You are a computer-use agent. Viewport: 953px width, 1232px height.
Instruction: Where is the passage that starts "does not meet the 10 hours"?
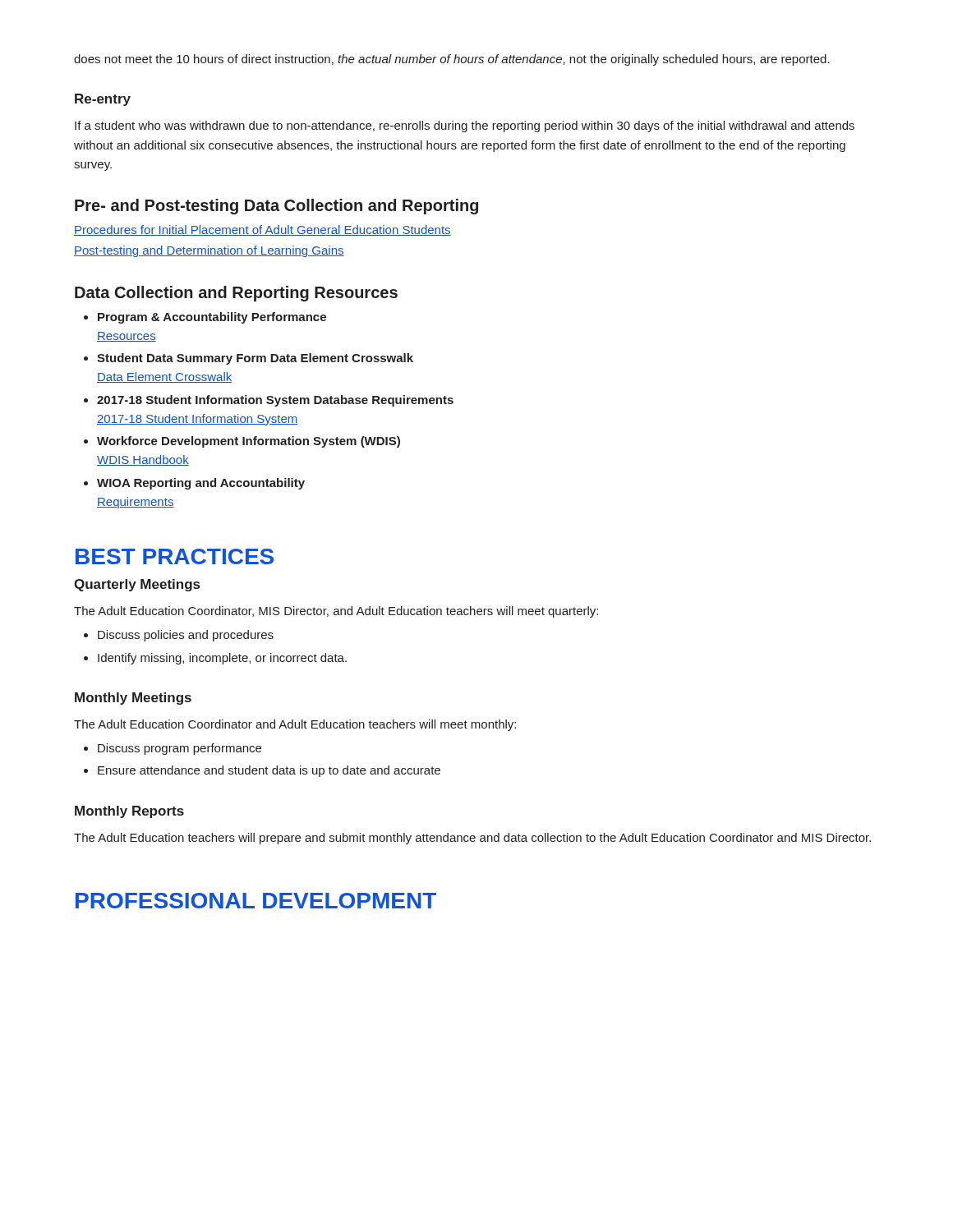coord(452,59)
